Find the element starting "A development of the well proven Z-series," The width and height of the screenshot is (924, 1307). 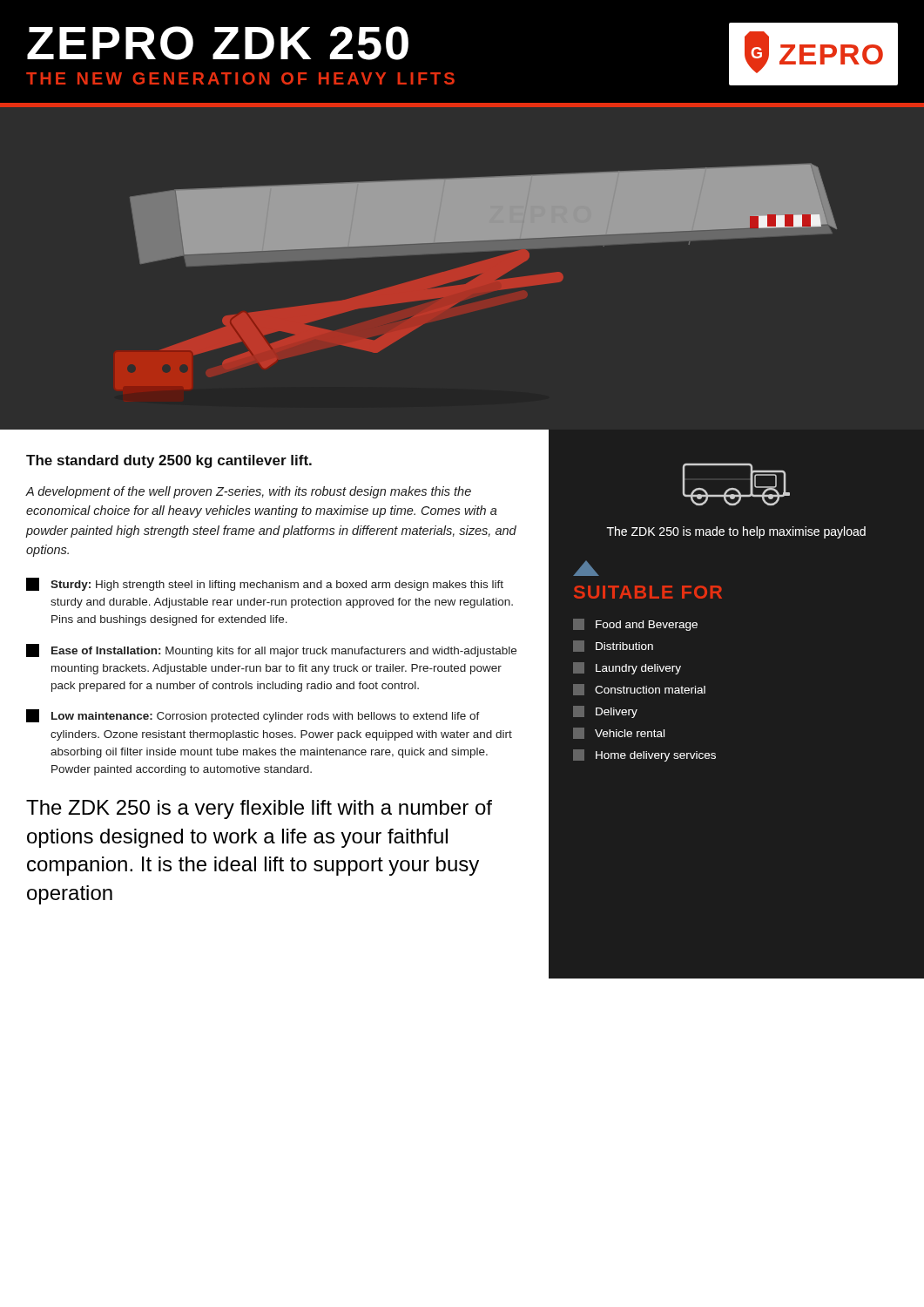pyautogui.click(x=271, y=521)
